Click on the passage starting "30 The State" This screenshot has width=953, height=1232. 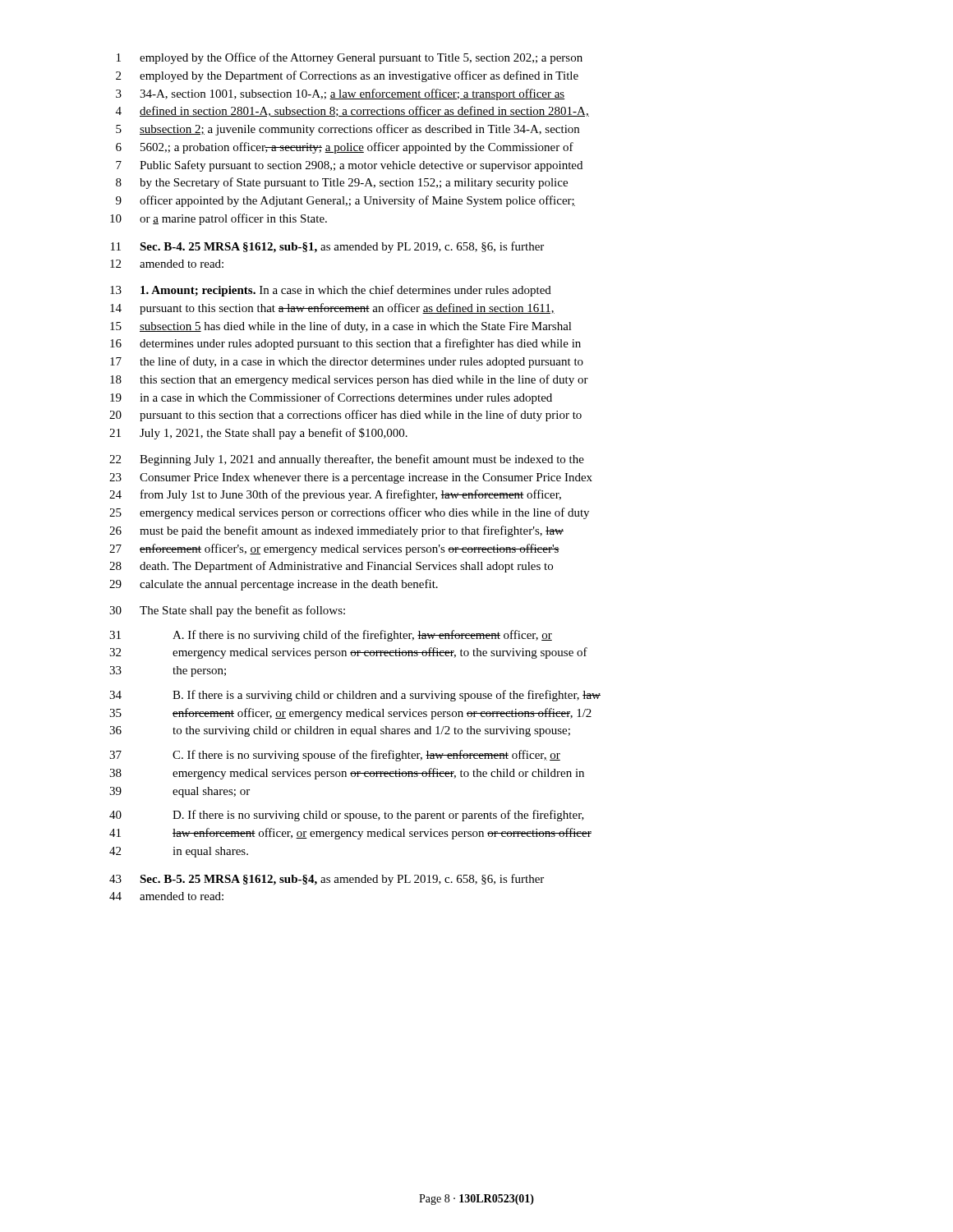coord(227,611)
